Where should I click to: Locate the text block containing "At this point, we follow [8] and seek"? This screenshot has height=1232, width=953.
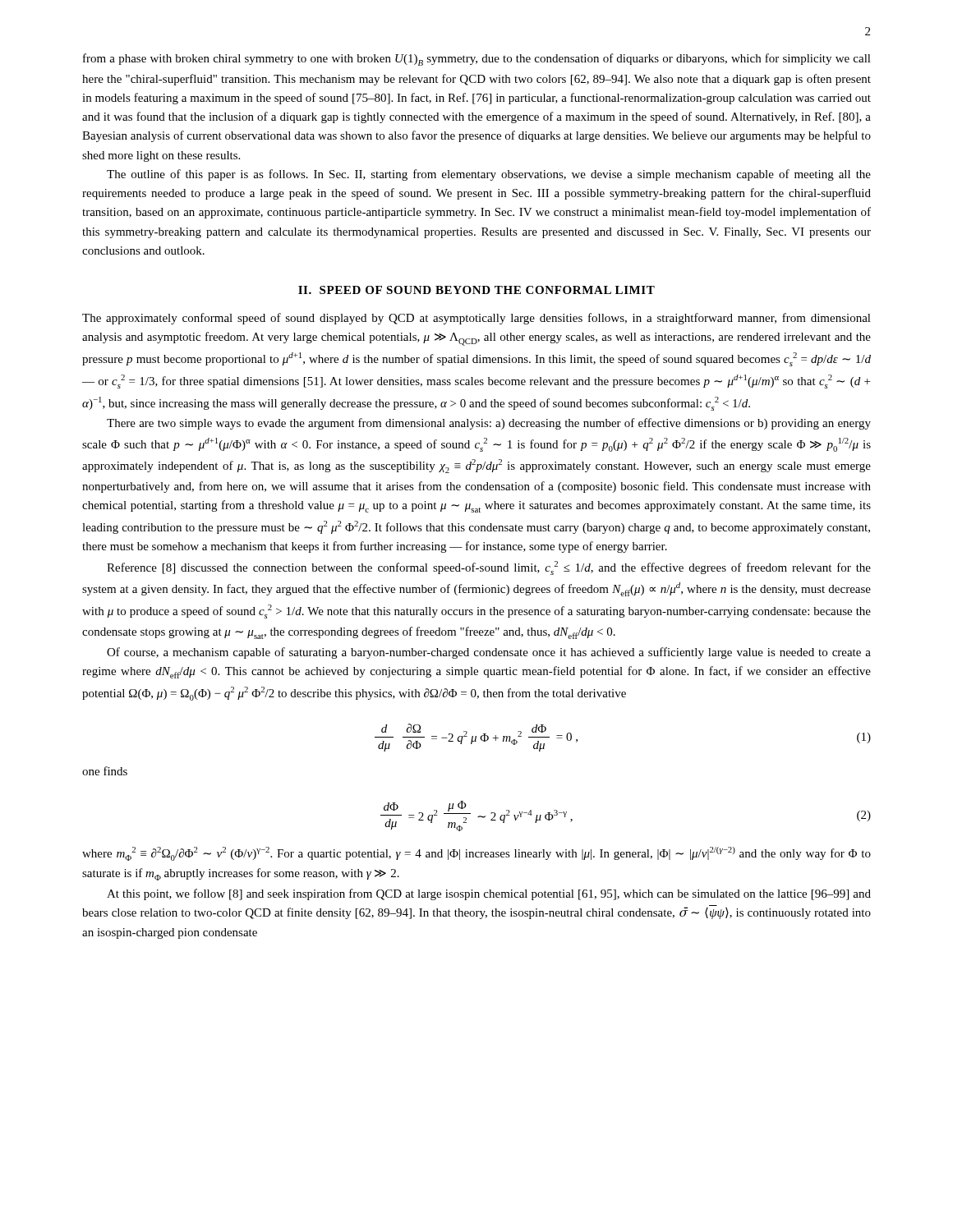(x=476, y=913)
